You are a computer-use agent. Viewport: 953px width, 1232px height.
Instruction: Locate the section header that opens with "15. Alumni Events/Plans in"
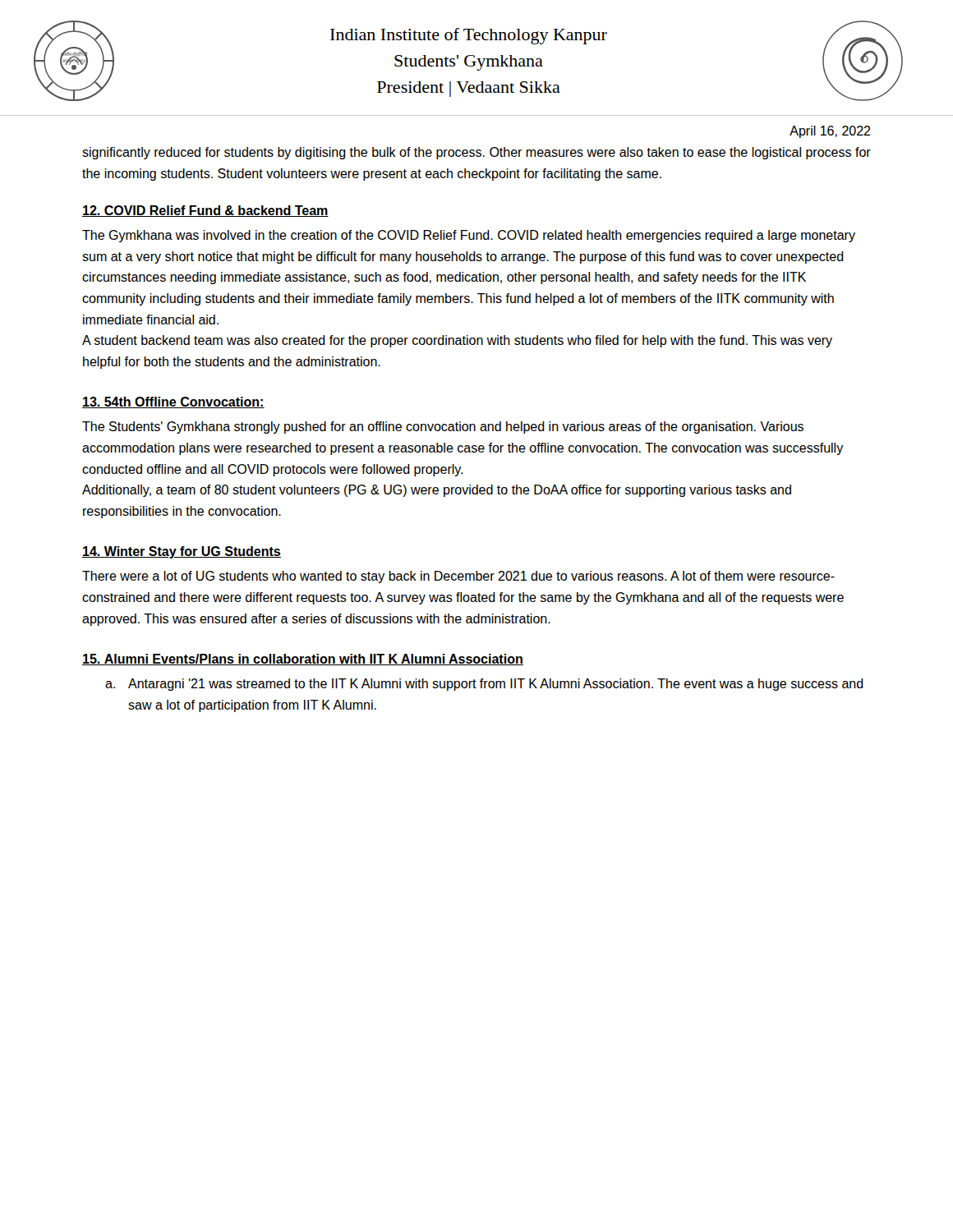tap(303, 659)
